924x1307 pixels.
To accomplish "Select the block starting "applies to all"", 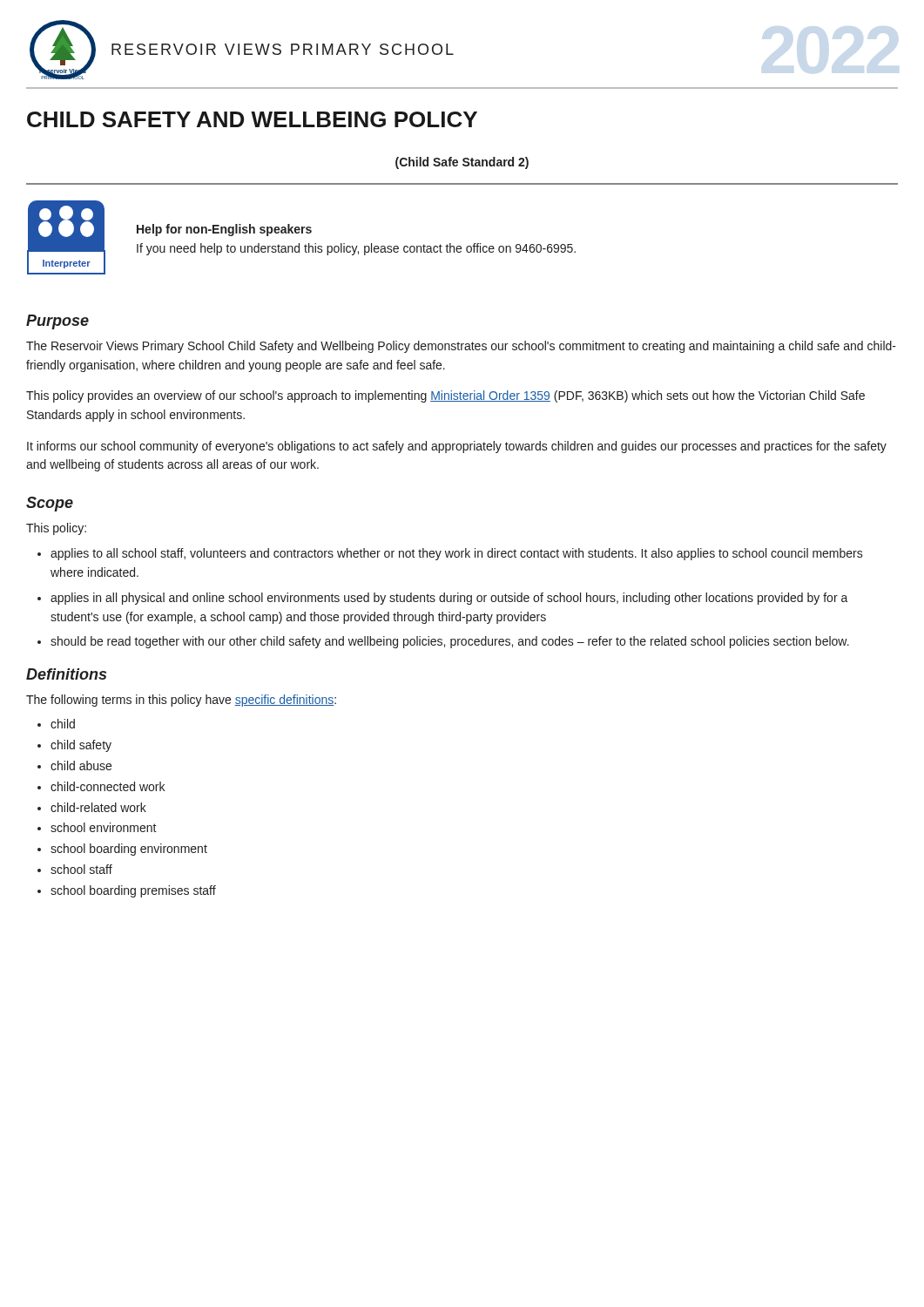I will pyautogui.click(x=457, y=563).
